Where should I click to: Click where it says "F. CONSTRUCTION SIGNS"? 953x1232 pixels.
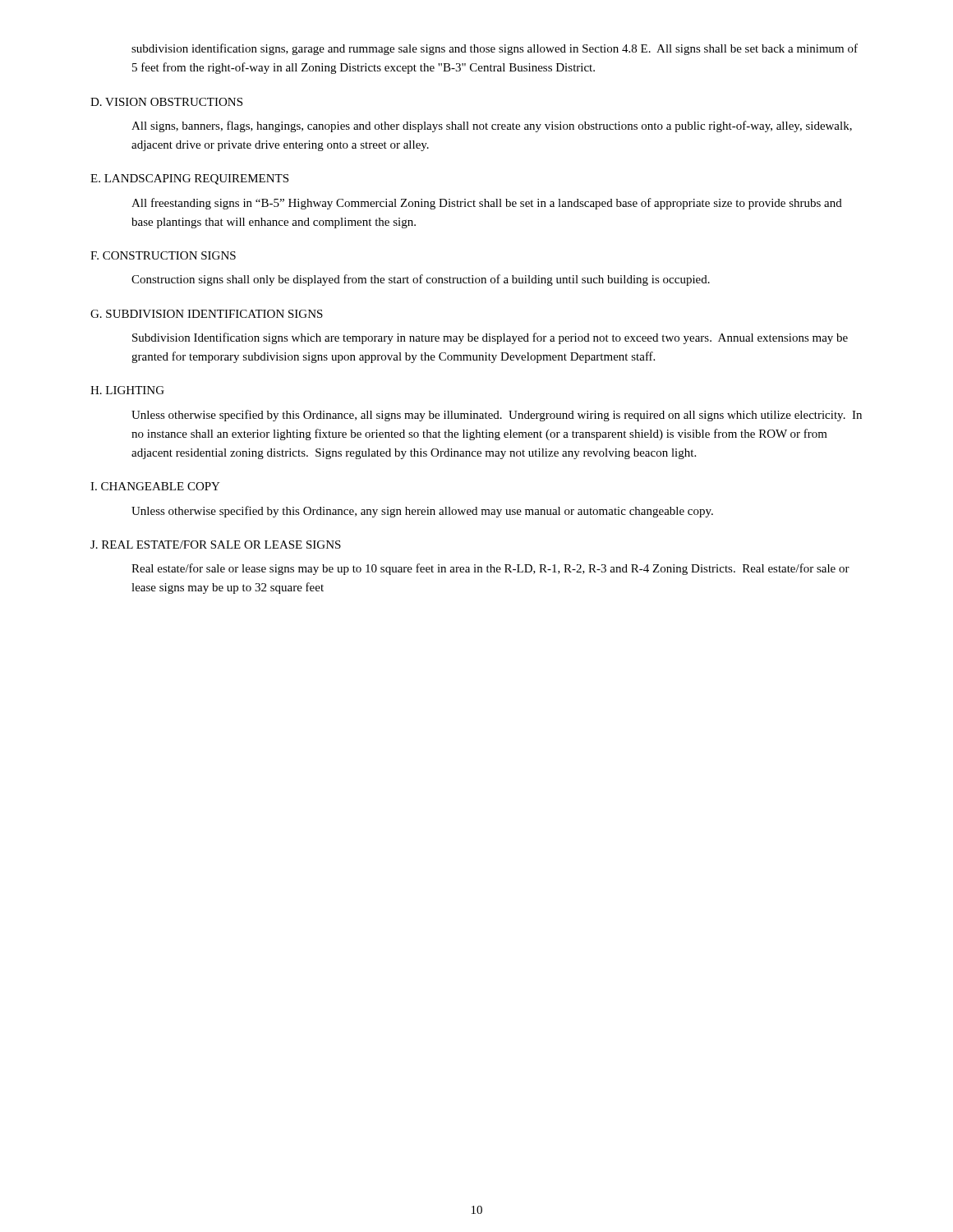163,255
